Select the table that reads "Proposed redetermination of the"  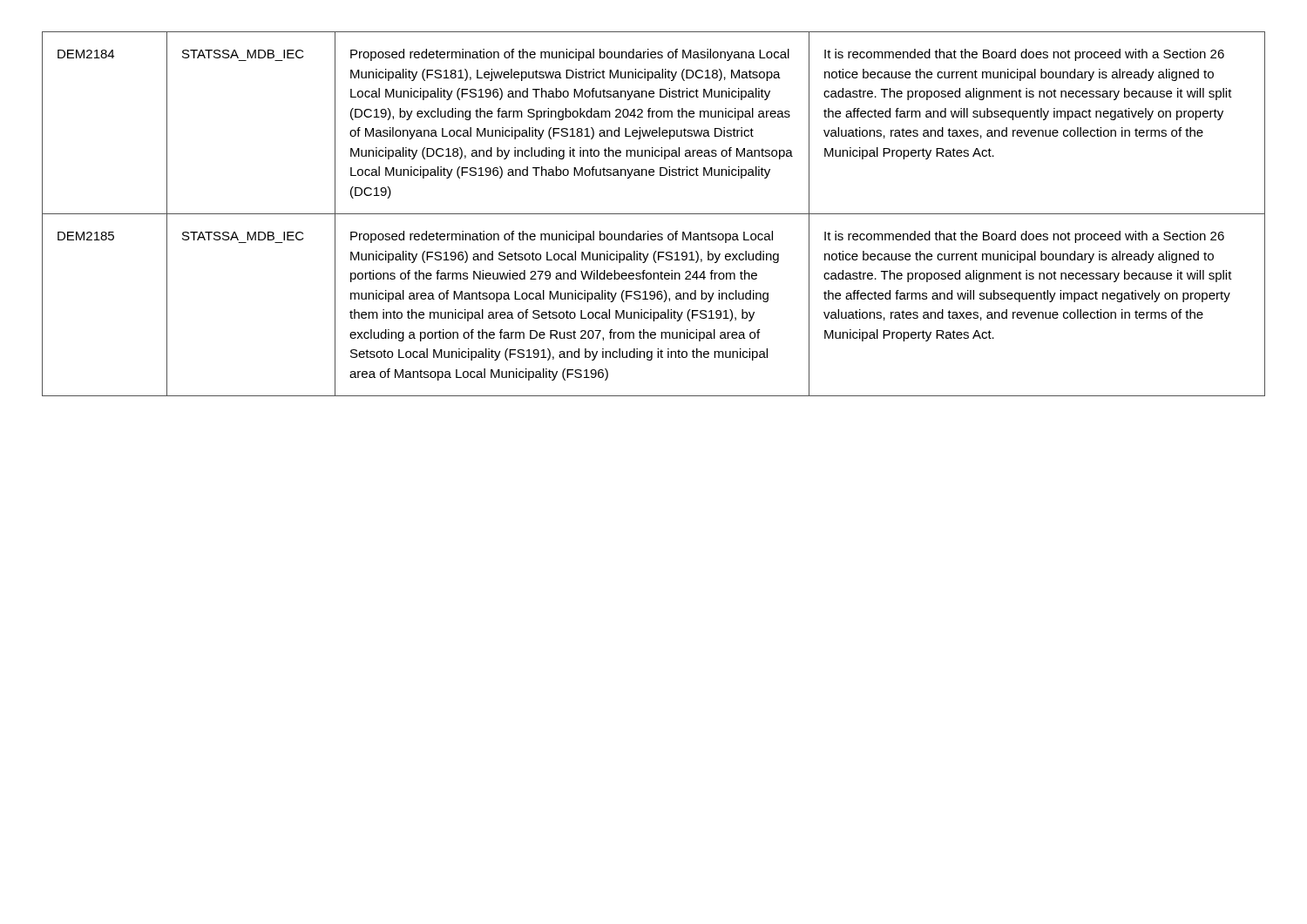(654, 214)
